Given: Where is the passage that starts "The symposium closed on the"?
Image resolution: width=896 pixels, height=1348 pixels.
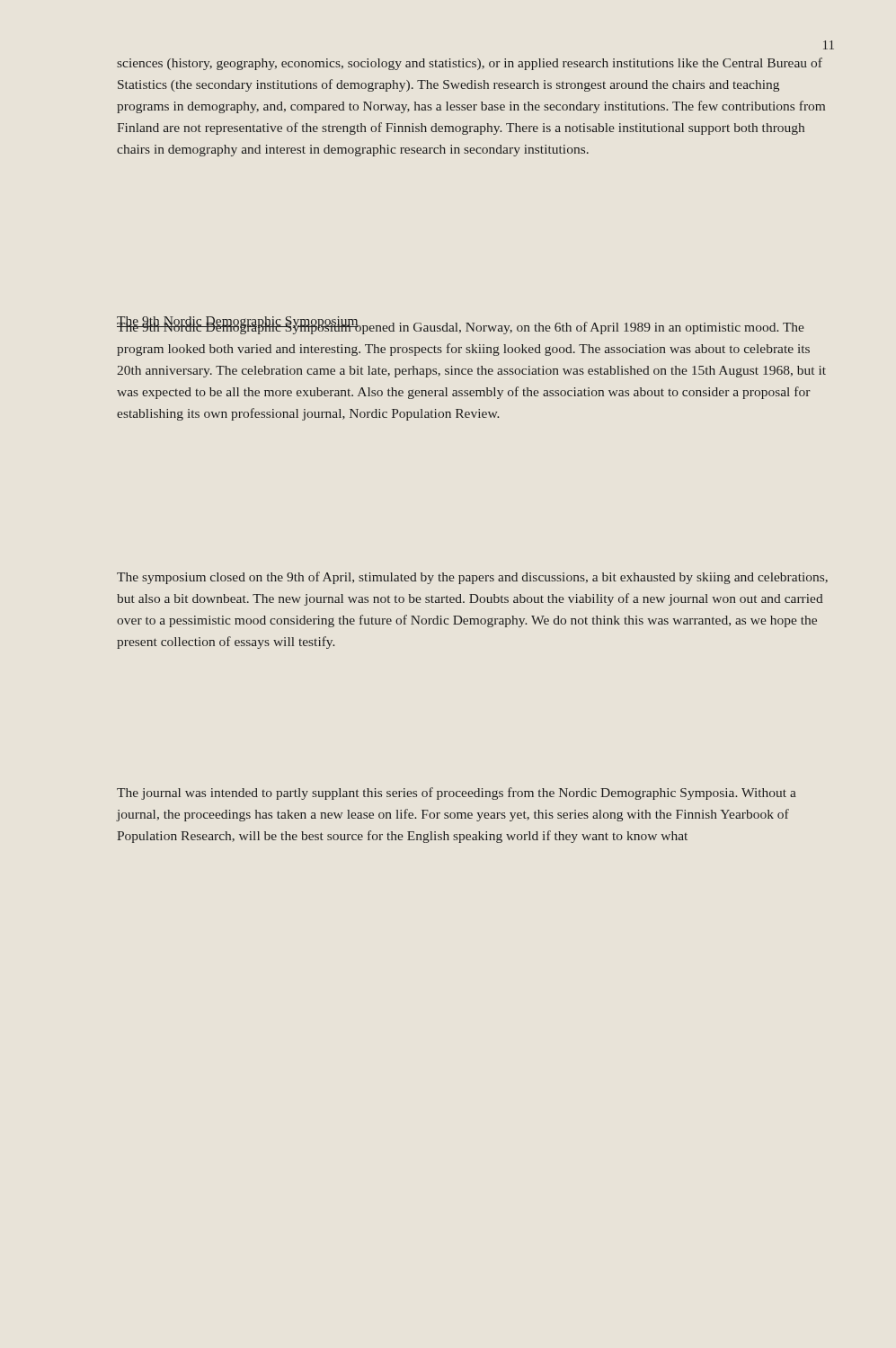Looking at the screenshot, I should pos(473,609).
